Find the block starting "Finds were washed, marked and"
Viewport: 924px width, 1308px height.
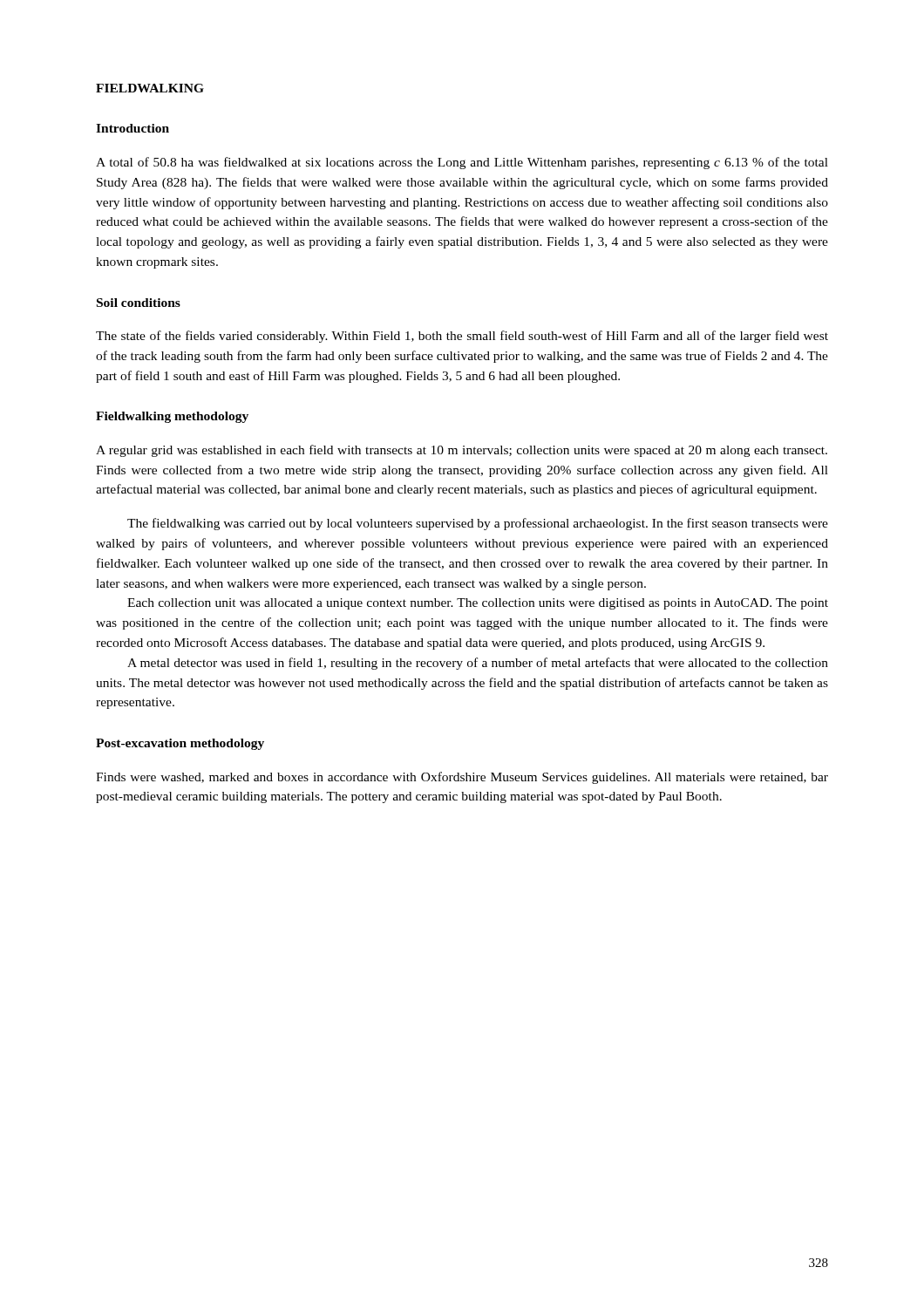[462, 786]
